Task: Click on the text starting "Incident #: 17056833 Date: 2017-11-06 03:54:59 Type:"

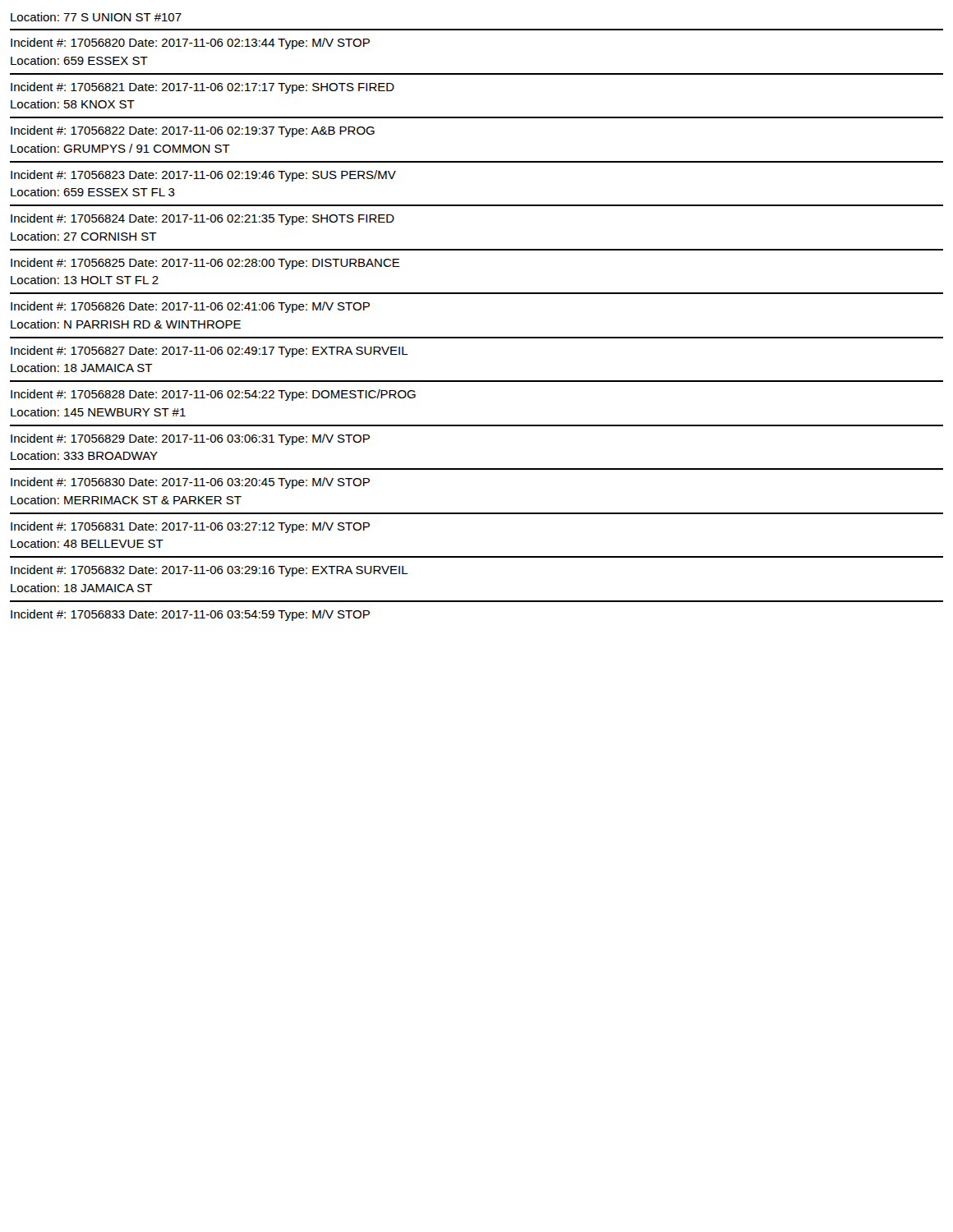Action: tap(190, 615)
